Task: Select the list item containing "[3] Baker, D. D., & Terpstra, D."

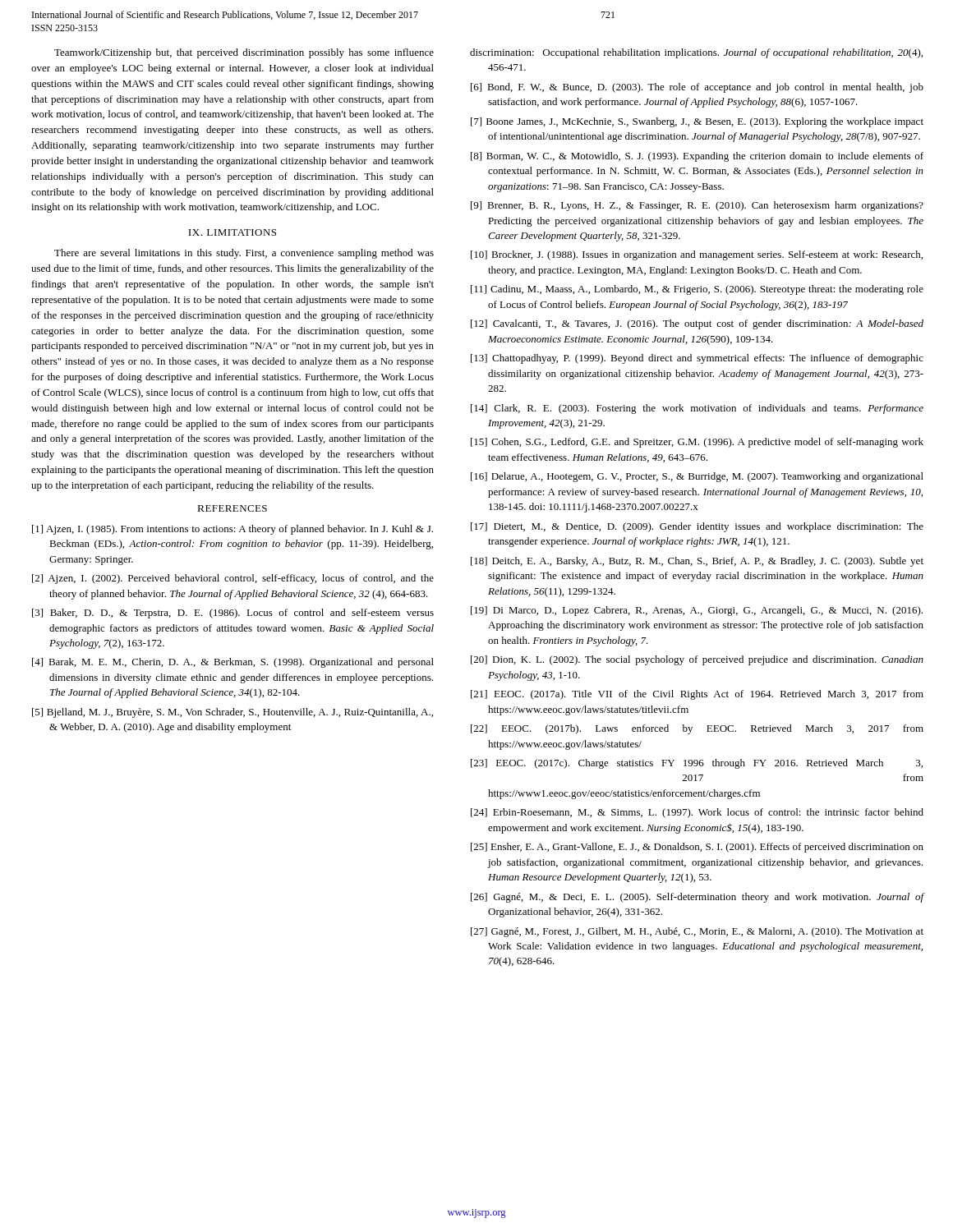Action: coord(233,627)
